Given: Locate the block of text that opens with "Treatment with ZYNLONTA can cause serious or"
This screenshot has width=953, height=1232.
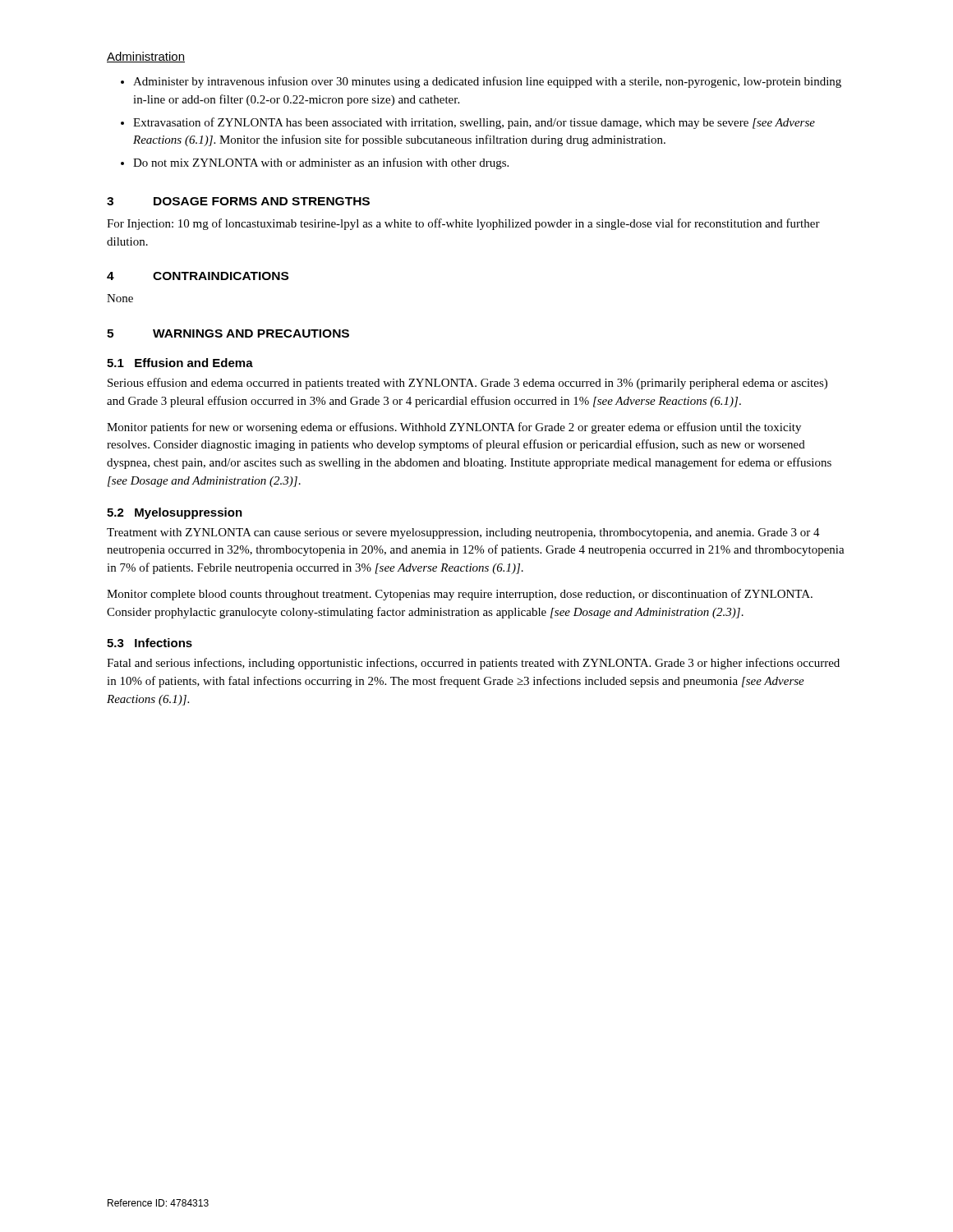Looking at the screenshot, I should pyautogui.click(x=476, y=550).
